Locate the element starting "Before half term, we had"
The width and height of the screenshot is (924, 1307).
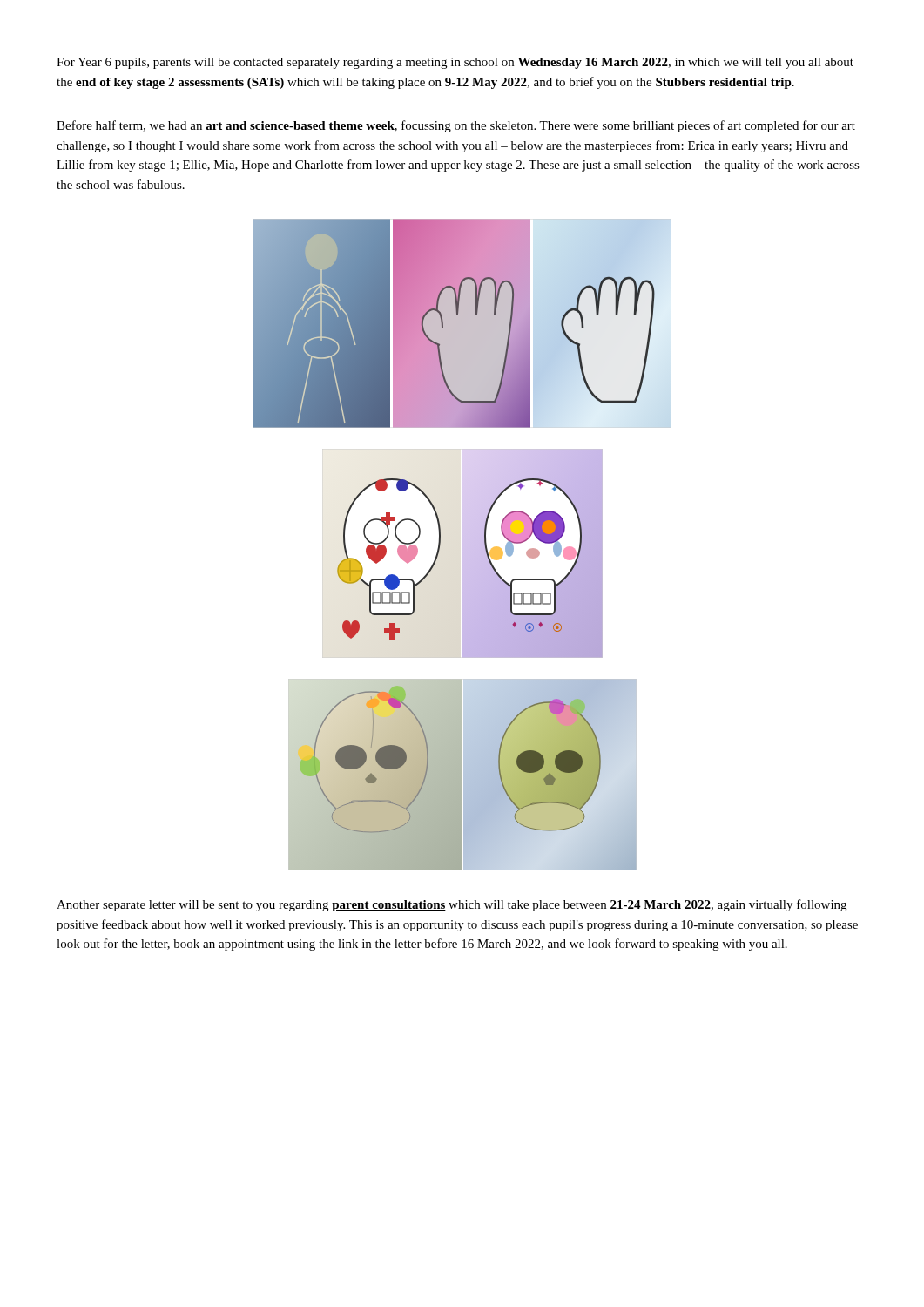pyautogui.click(x=458, y=155)
